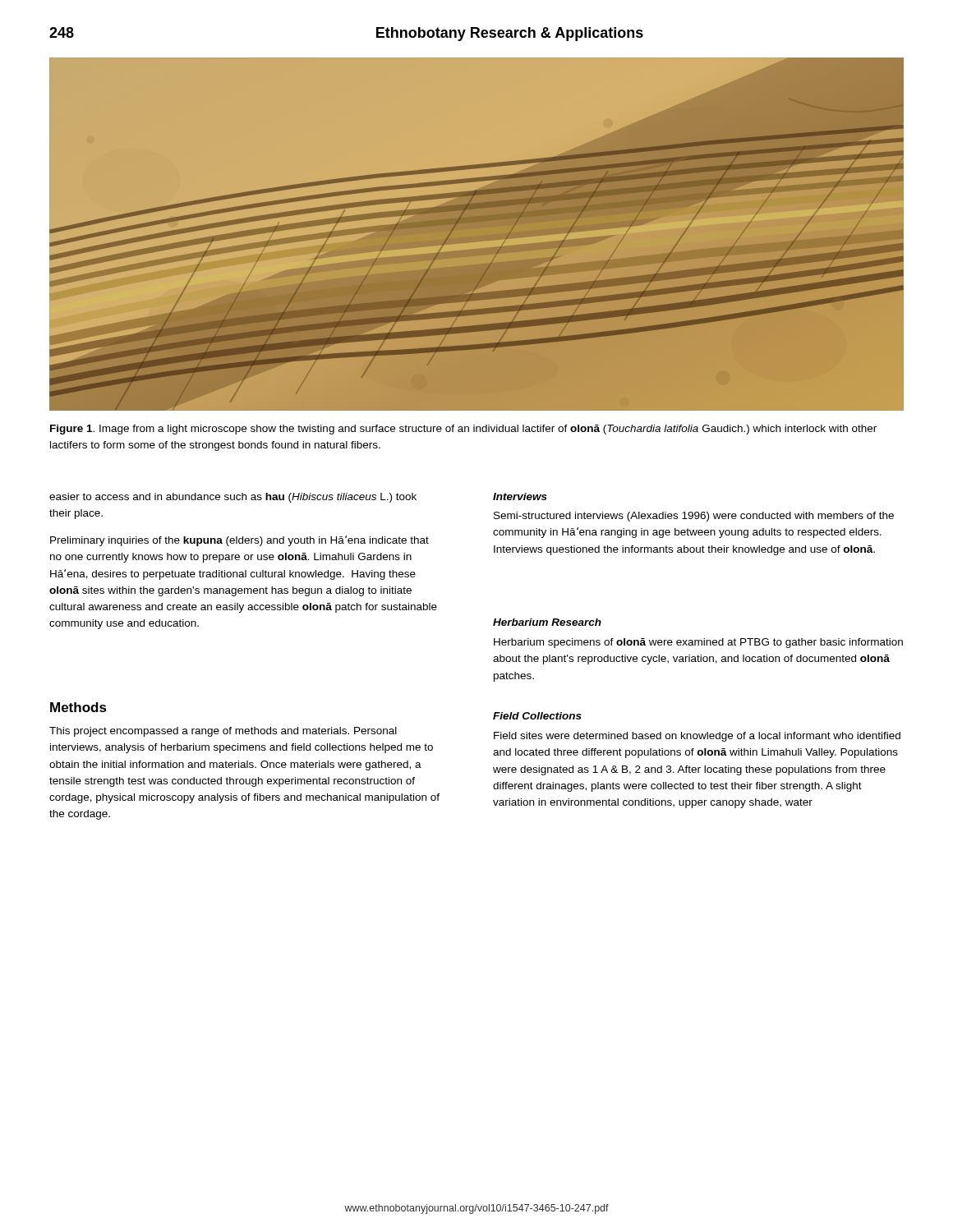The height and width of the screenshot is (1232, 953).
Task: Find "Herbarium Research" on this page
Action: pyautogui.click(x=547, y=622)
